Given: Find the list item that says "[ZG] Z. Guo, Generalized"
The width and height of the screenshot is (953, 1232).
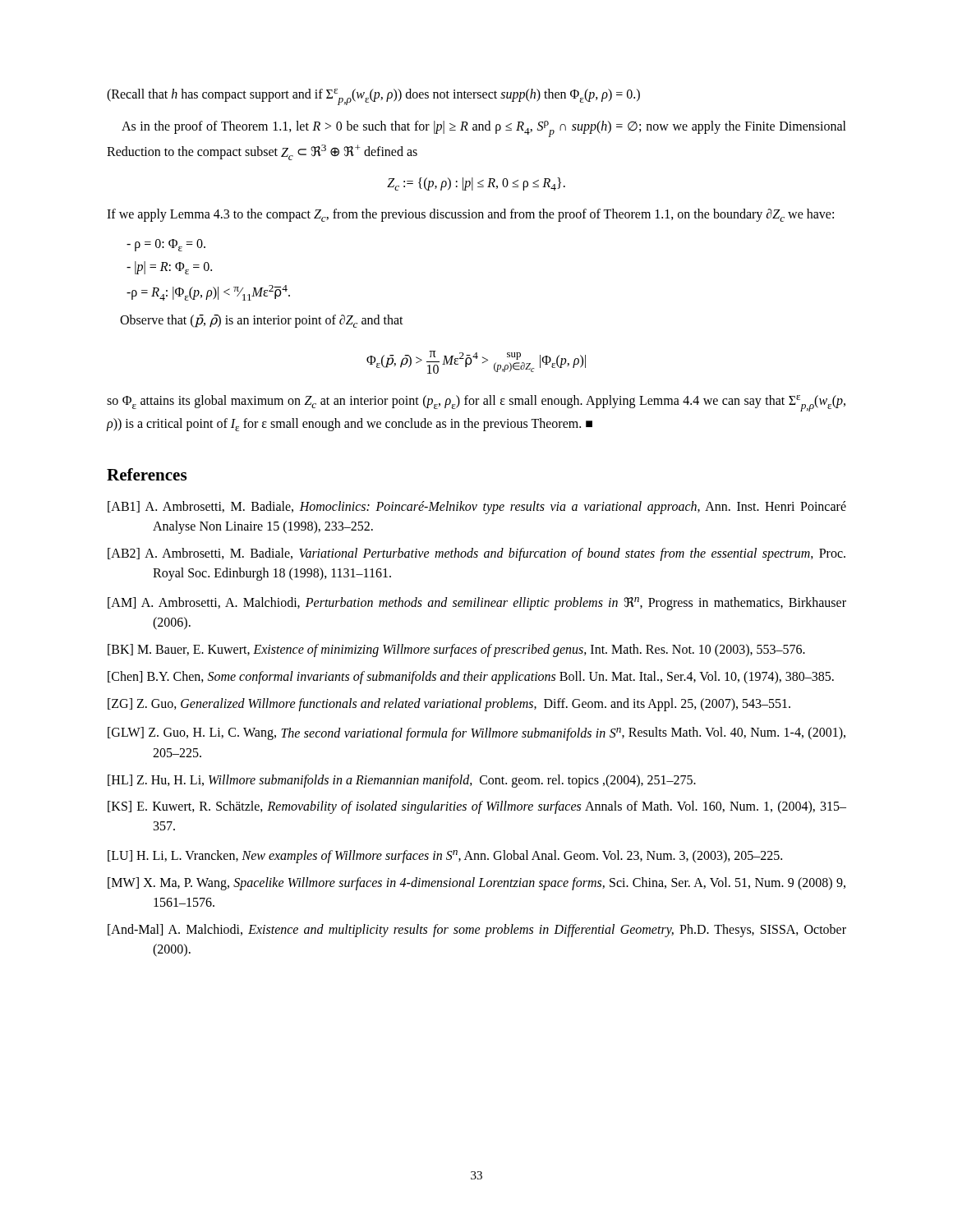Looking at the screenshot, I should [x=449, y=703].
